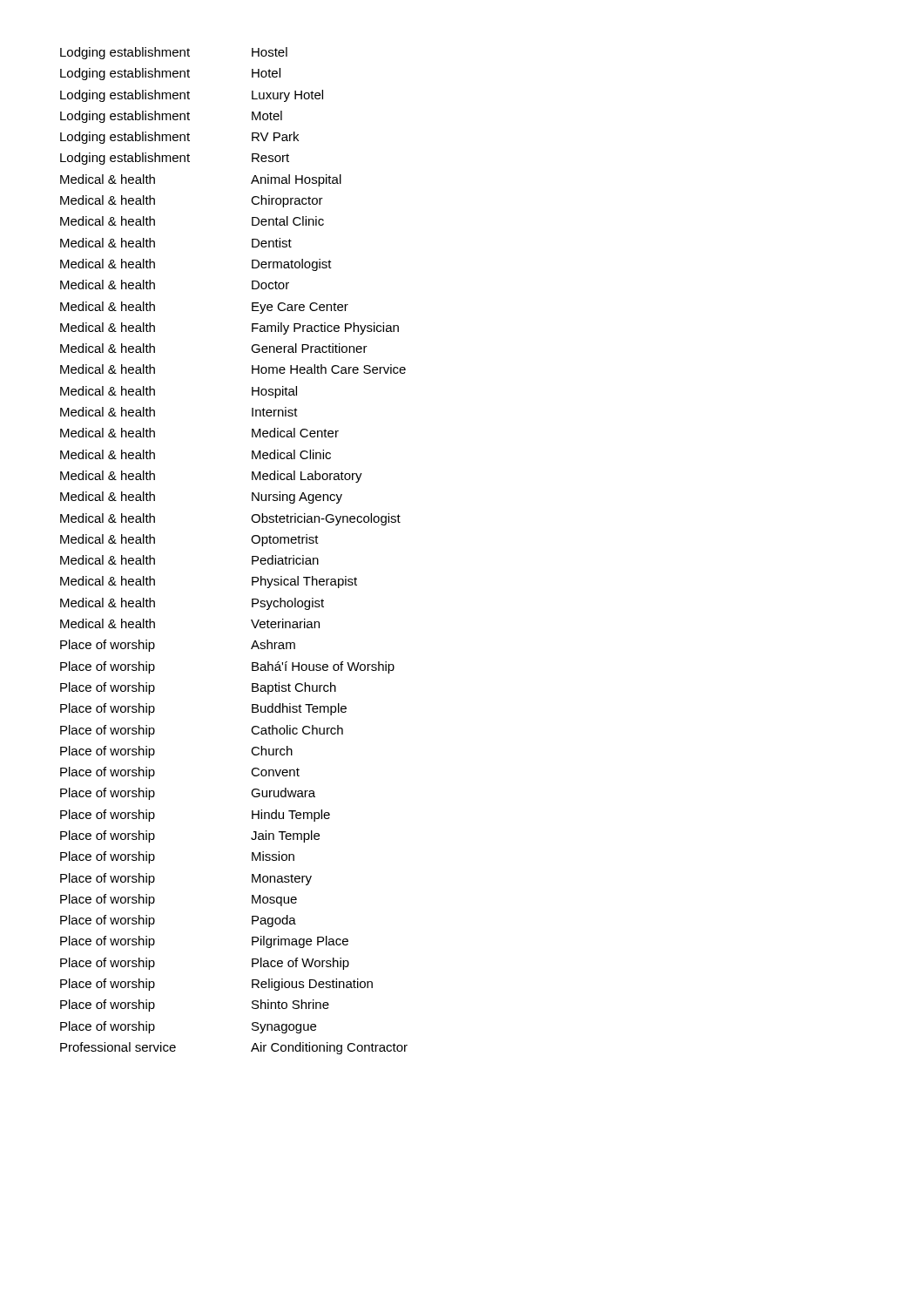Select the list item with the text "Place of worshipReligious Destination"
924x1307 pixels.
[294, 984]
